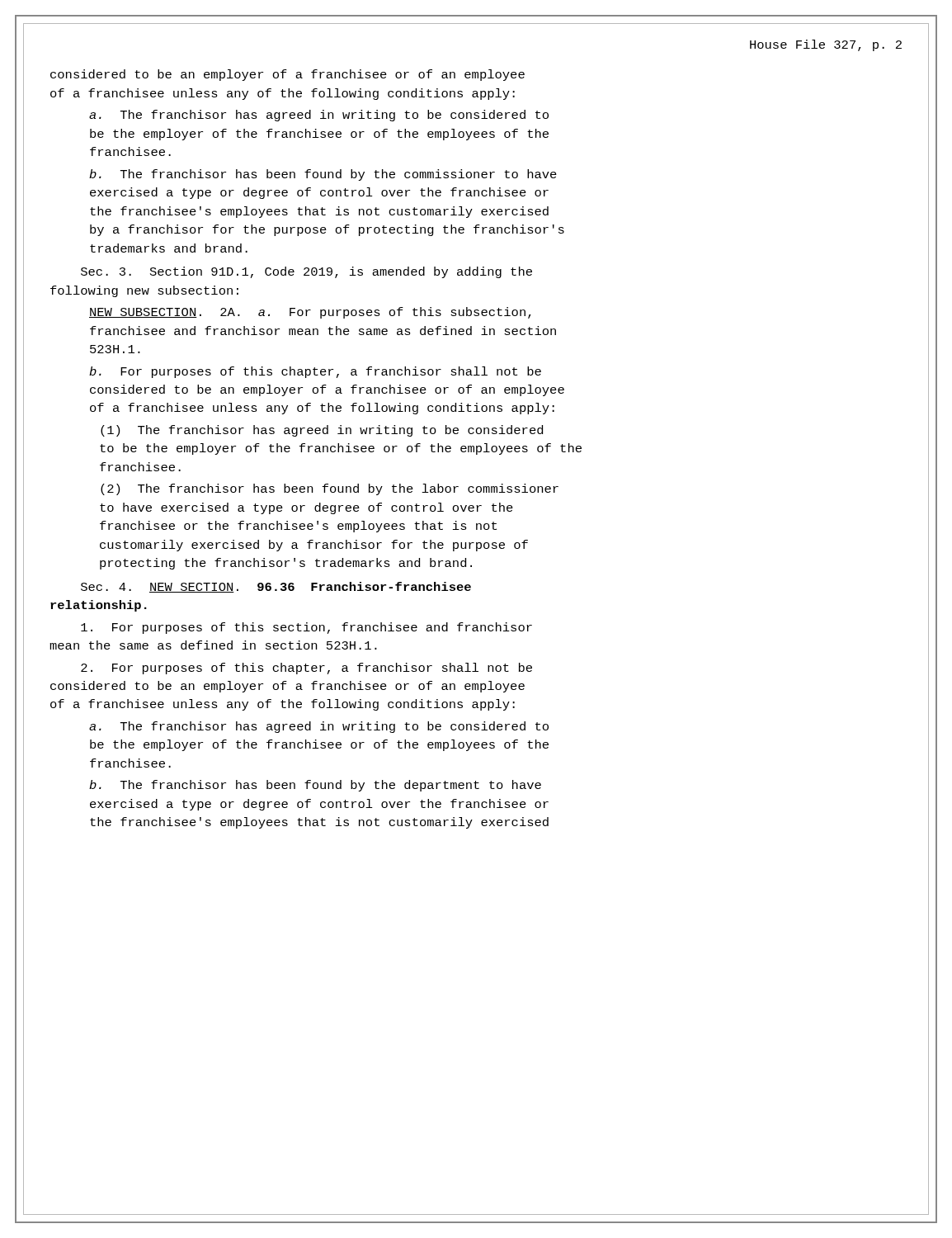Find the list item that reads "b. For purposes"

click(327, 390)
